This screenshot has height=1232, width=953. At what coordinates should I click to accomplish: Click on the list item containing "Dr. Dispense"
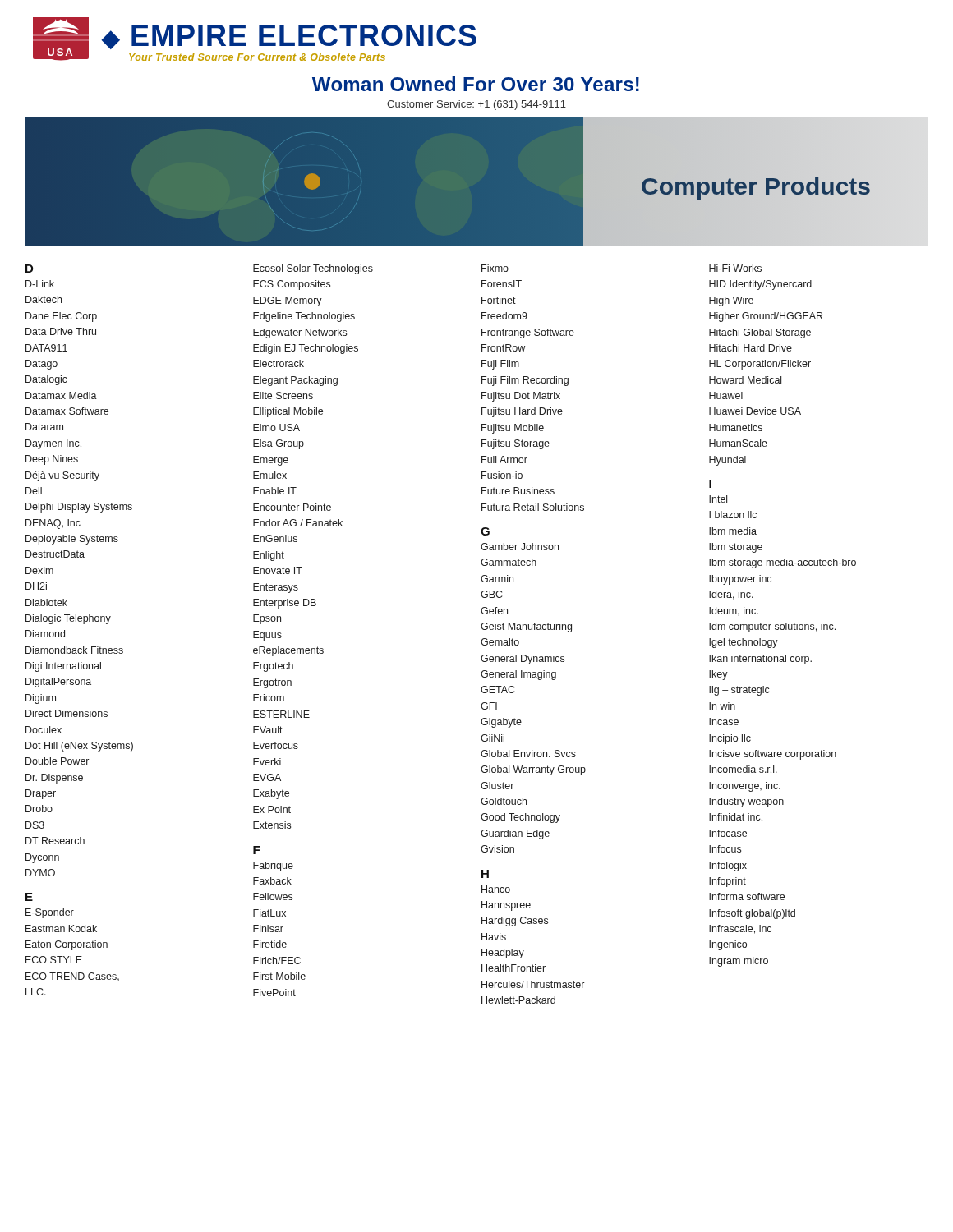[54, 778]
